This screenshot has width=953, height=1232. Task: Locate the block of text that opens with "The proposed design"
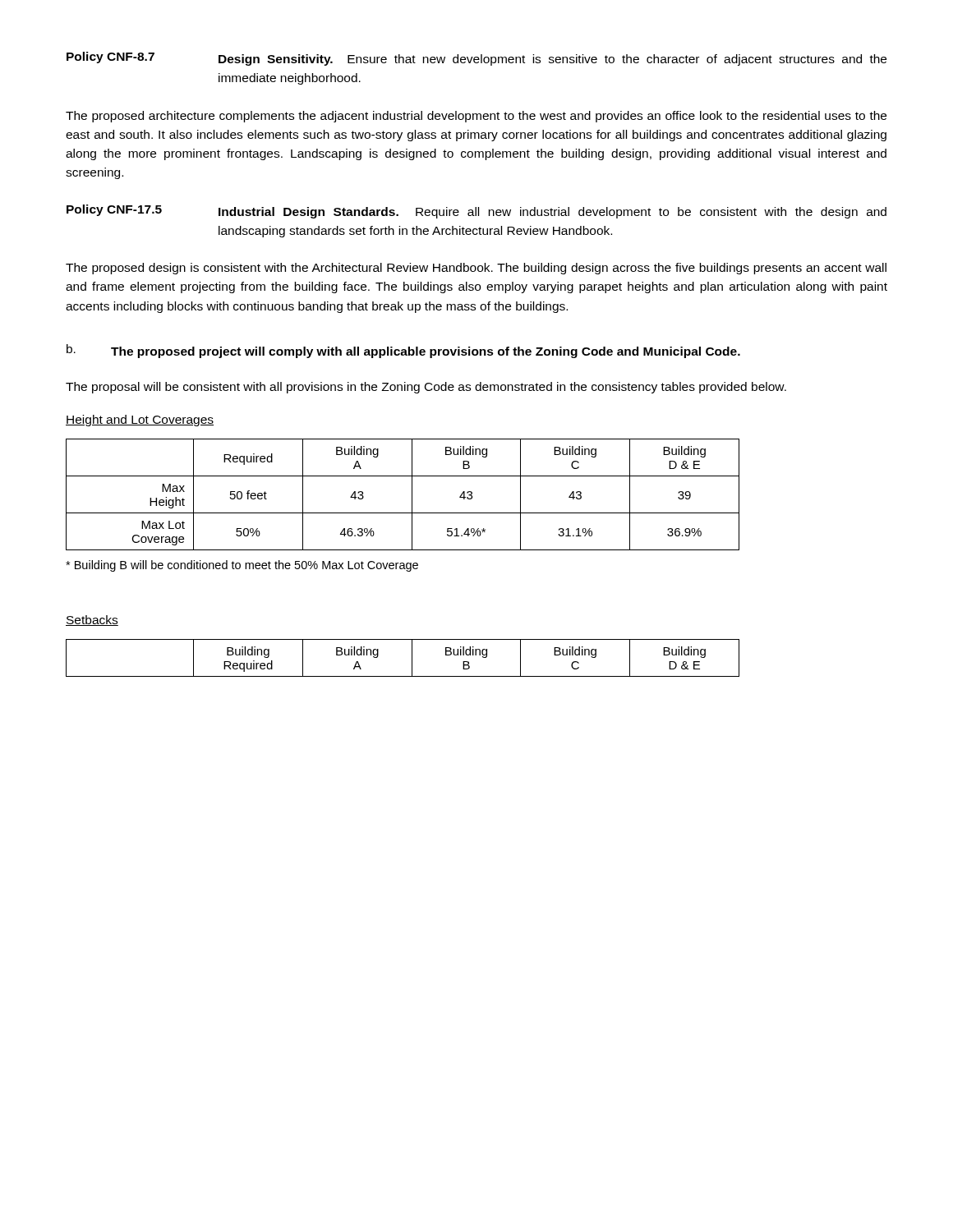pos(476,286)
